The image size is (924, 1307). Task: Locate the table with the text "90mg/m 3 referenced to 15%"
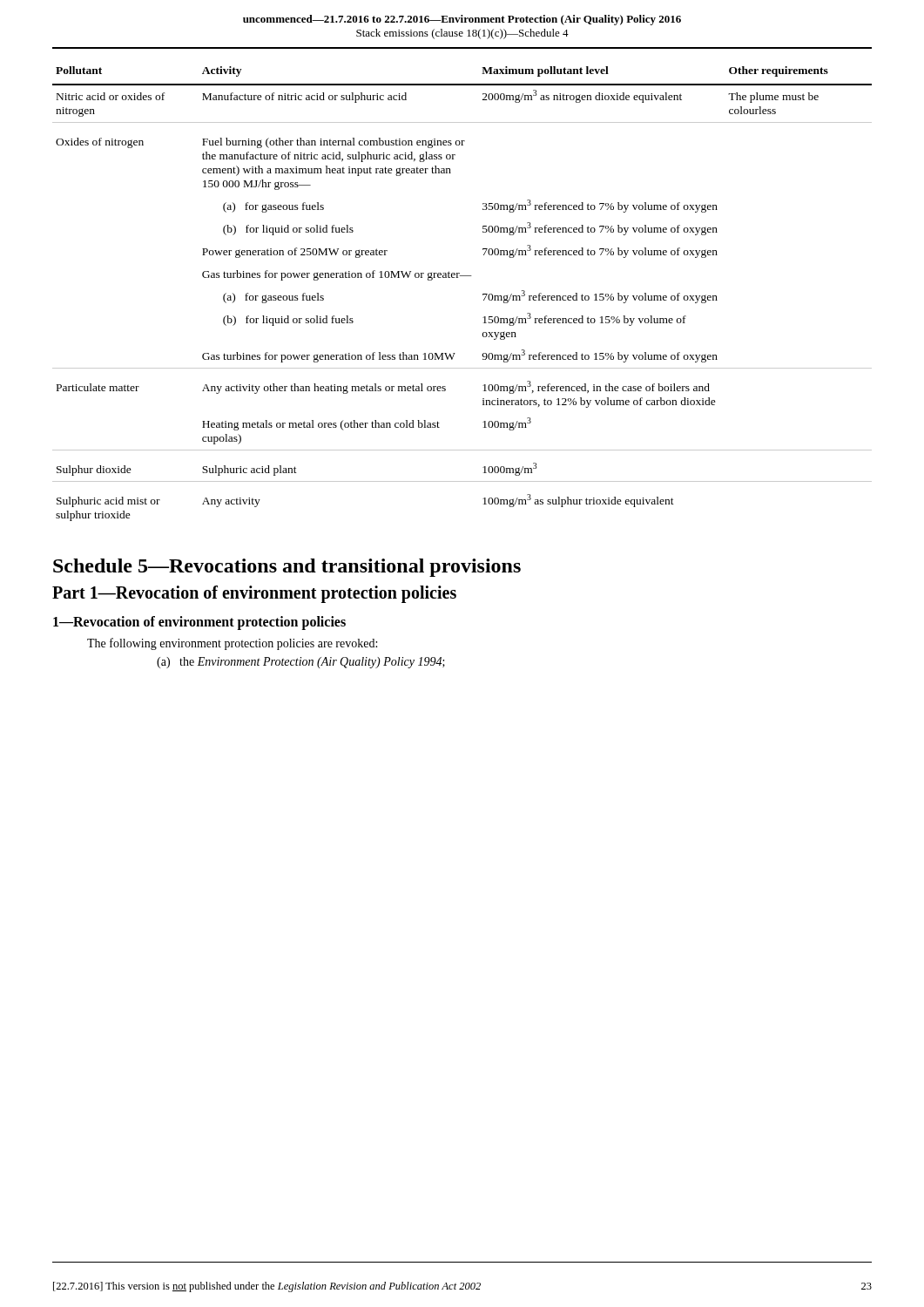tap(462, 292)
